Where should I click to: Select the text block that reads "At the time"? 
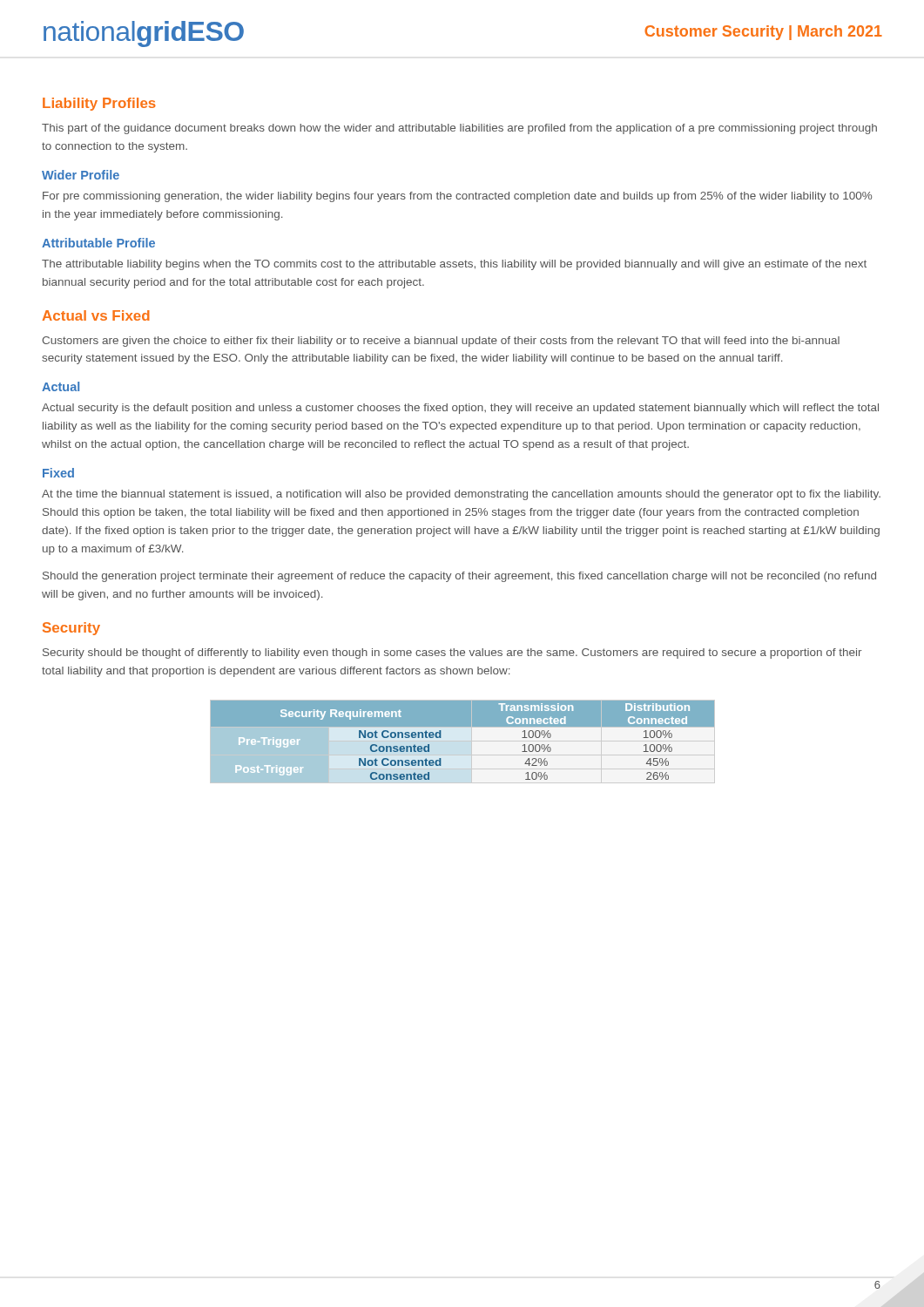[x=462, y=521]
